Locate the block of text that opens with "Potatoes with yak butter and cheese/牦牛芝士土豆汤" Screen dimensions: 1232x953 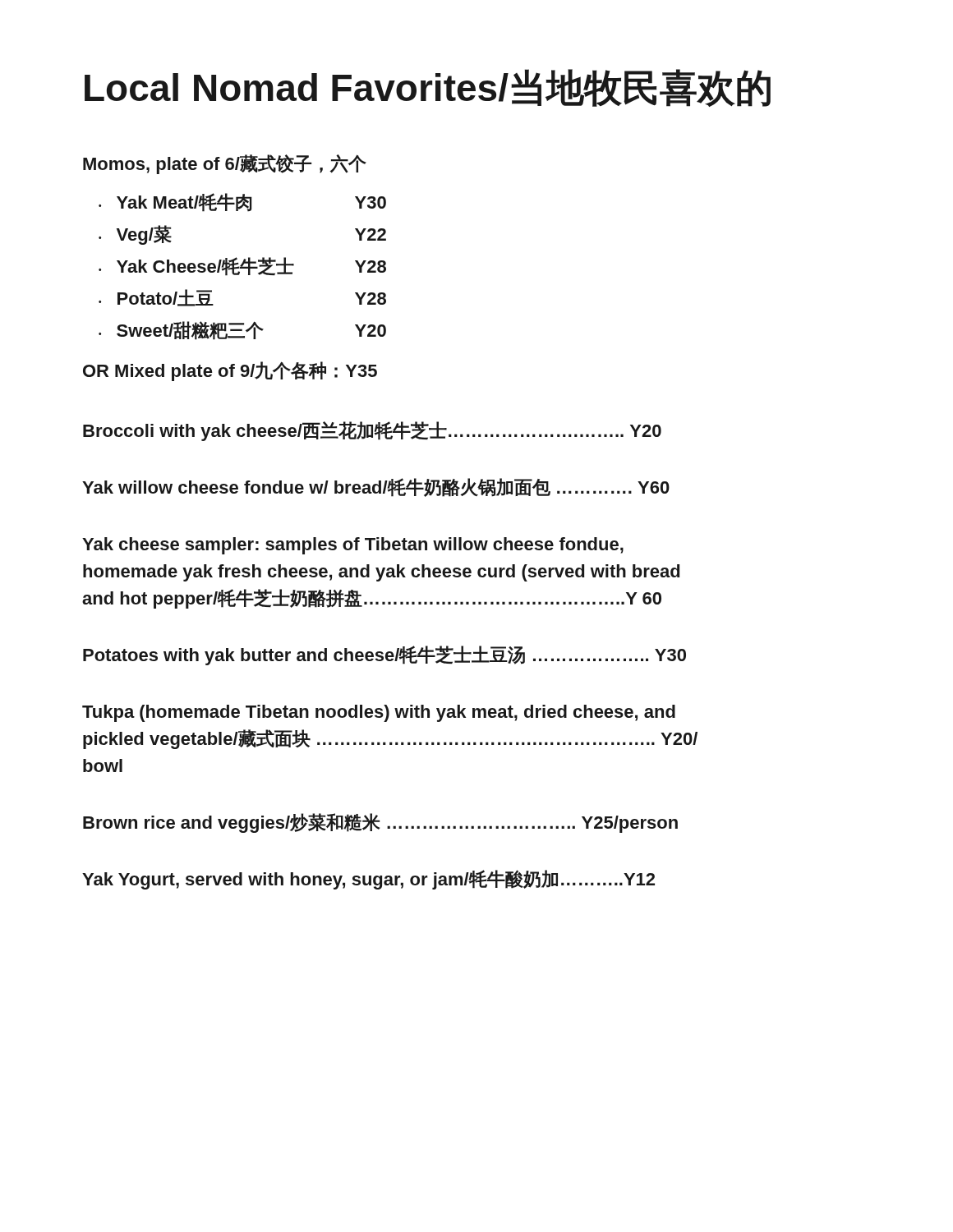coord(384,655)
